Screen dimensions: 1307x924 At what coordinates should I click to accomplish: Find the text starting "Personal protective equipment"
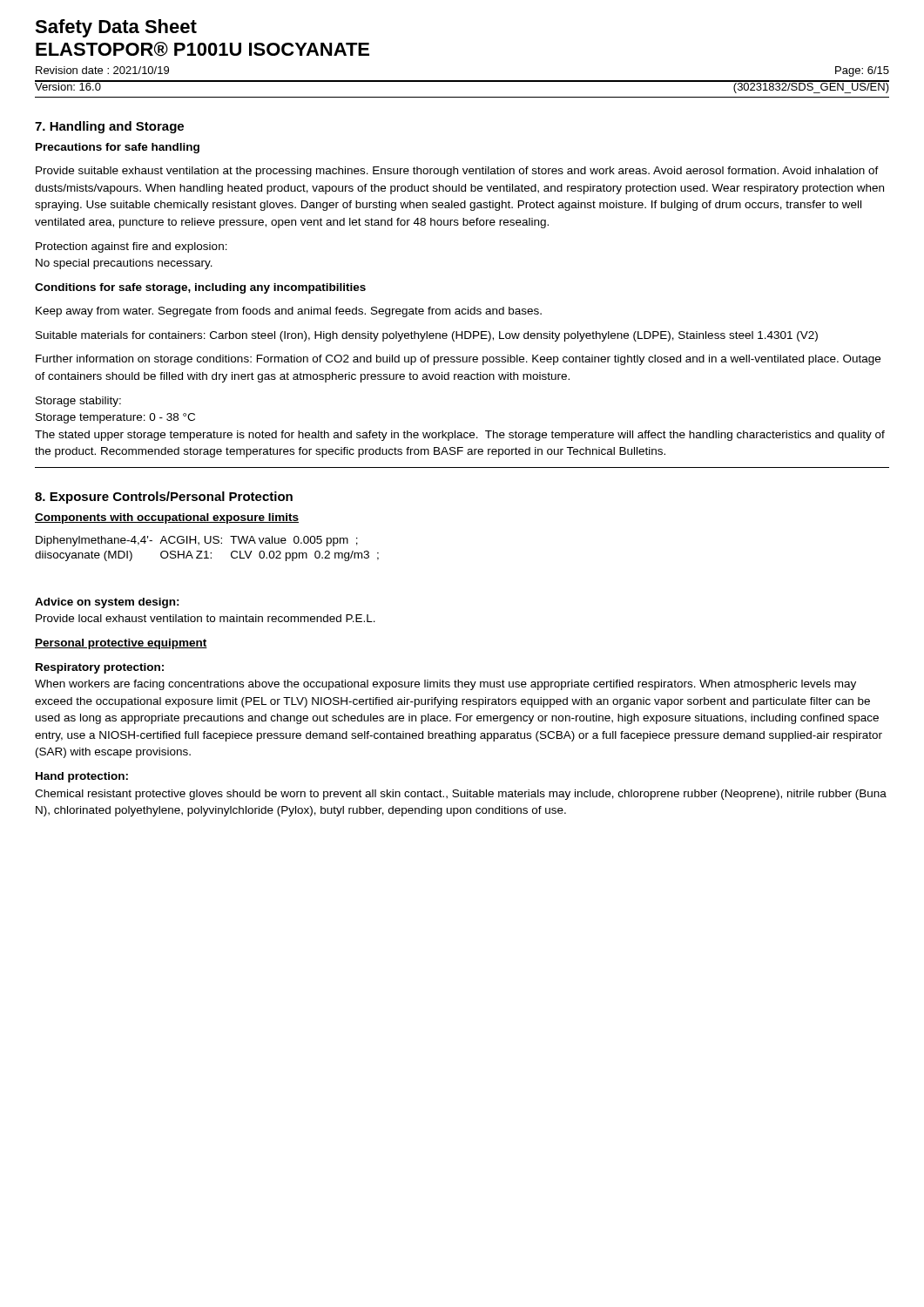tap(121, 644)
